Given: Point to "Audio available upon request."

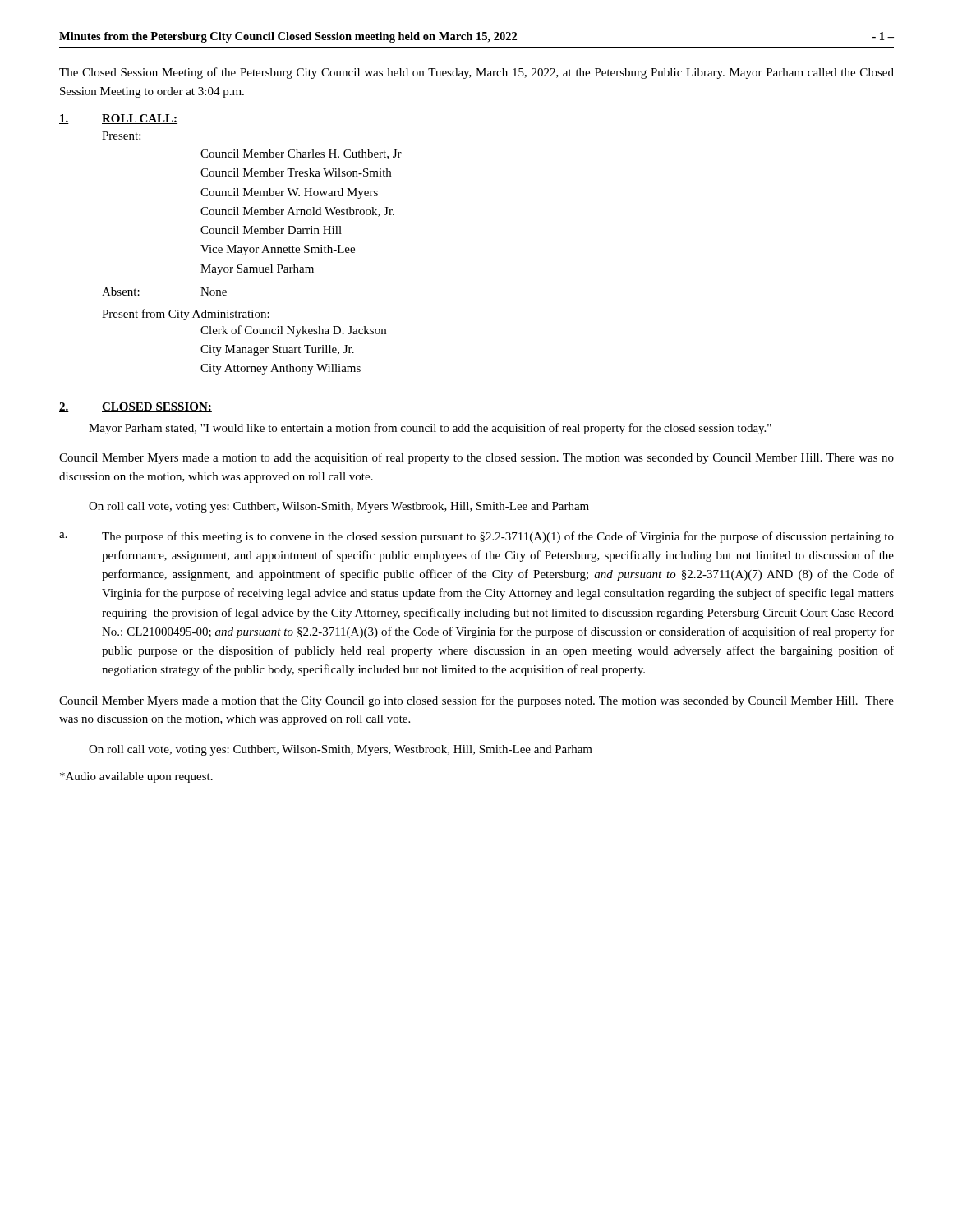Looking at the screenshot, I should pos(136,776).
